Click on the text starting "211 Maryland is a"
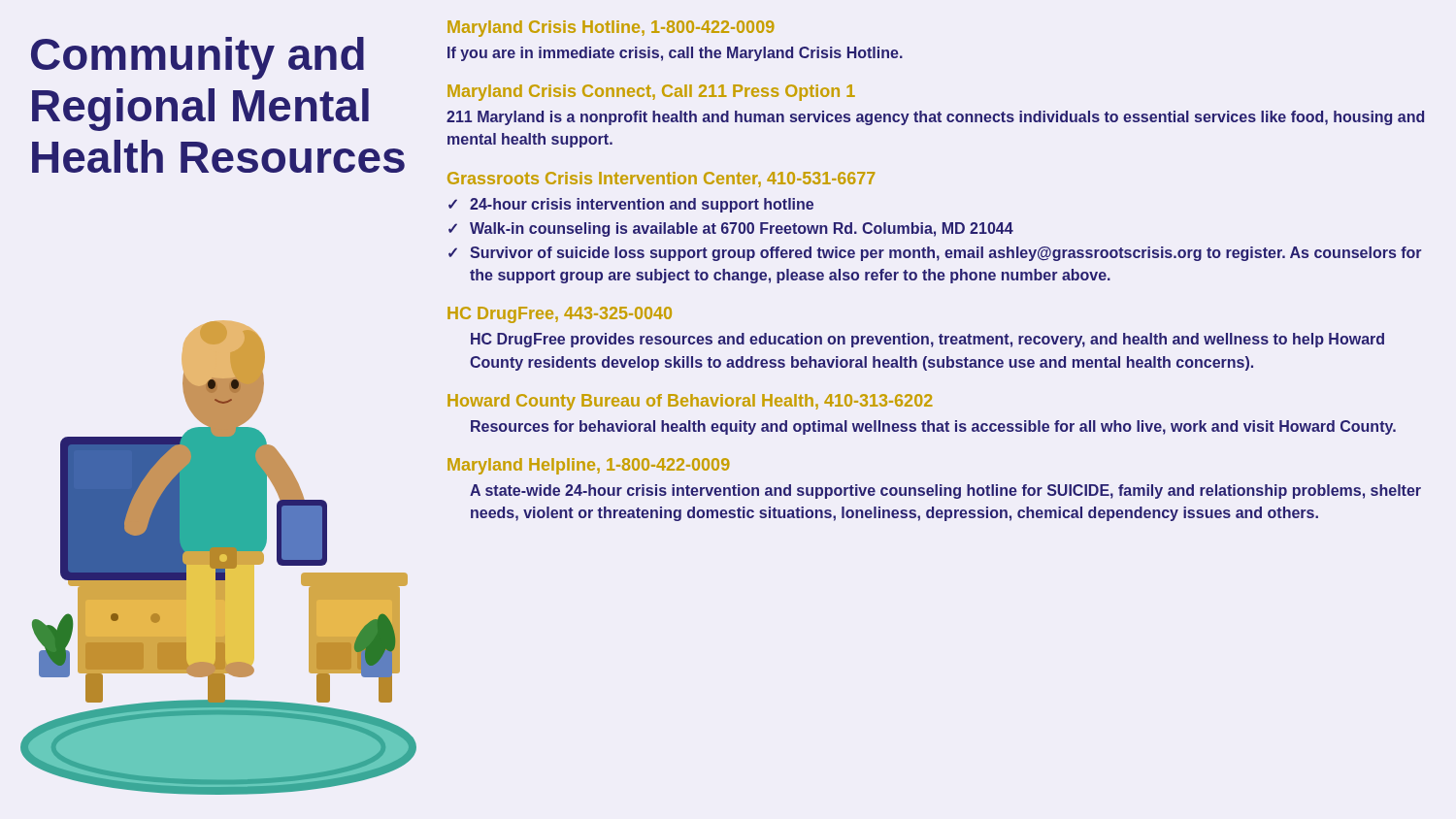Image resolution: width=1456 pixels, height=819 pixels. 937,128
